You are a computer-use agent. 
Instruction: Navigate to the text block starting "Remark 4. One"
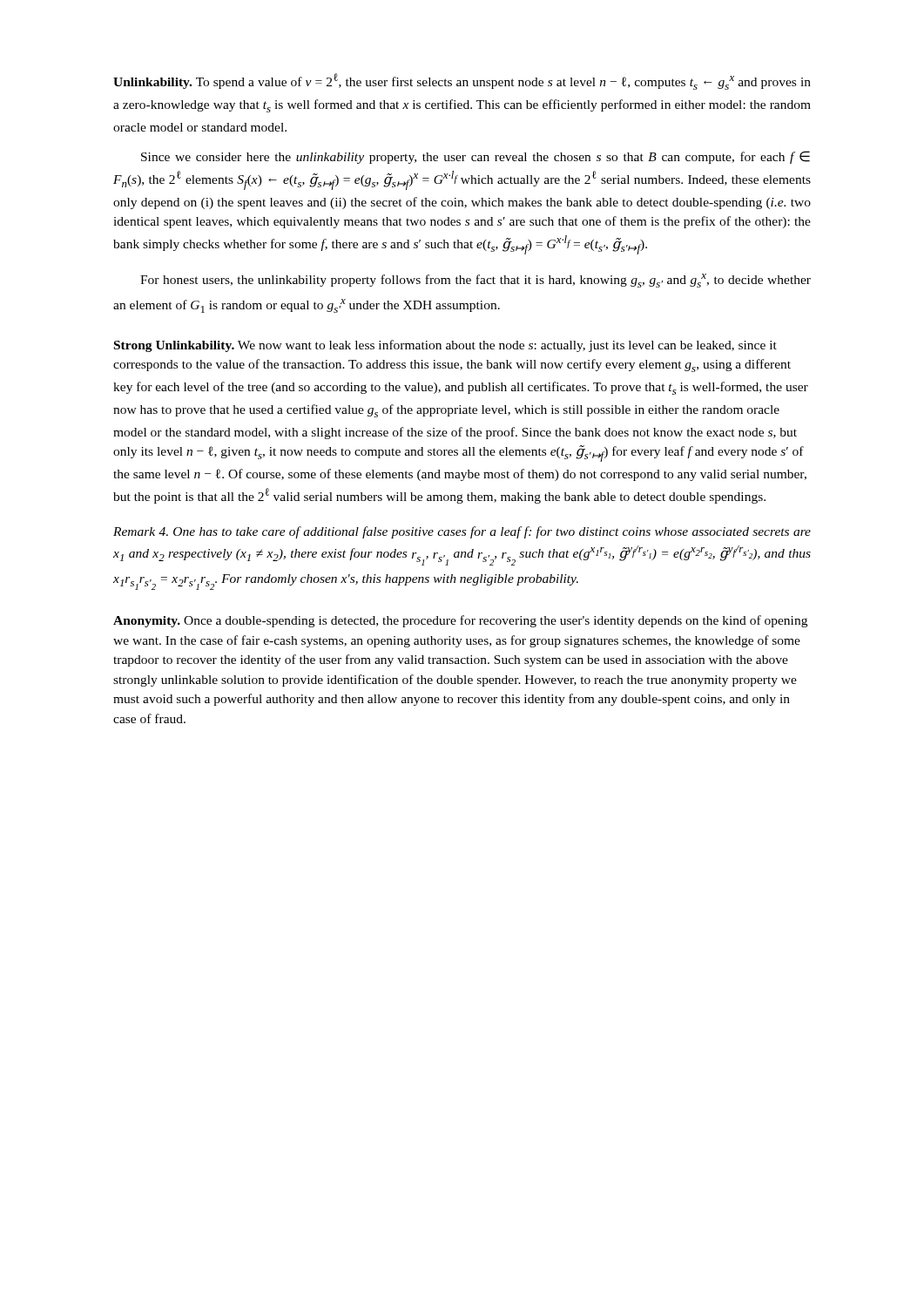[462, 557]
